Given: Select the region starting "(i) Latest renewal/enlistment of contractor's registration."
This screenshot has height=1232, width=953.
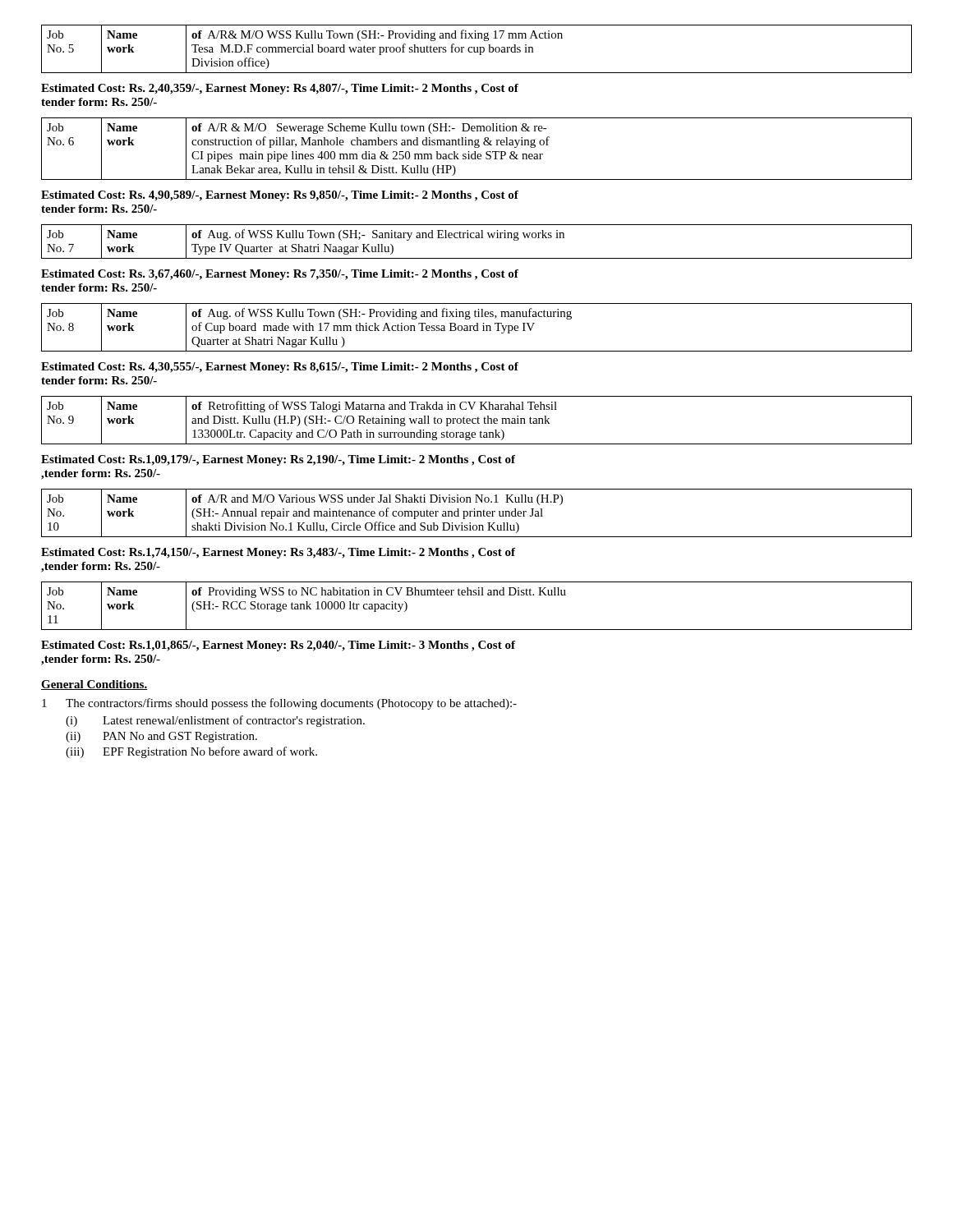Looking at the screenshot, I should pos(216,721).
